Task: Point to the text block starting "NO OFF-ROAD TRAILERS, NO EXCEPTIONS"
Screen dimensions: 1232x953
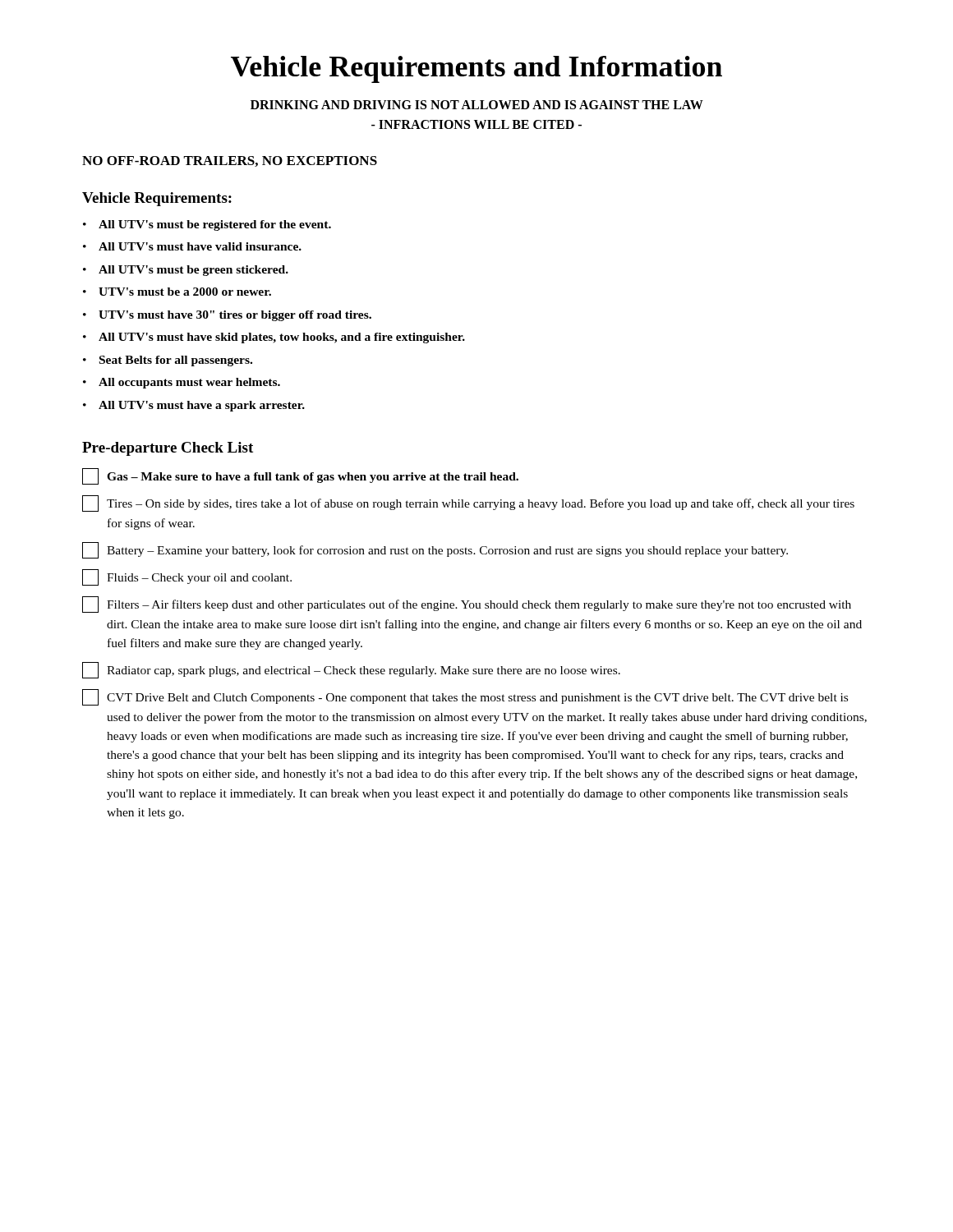Action: click(230, 161)
